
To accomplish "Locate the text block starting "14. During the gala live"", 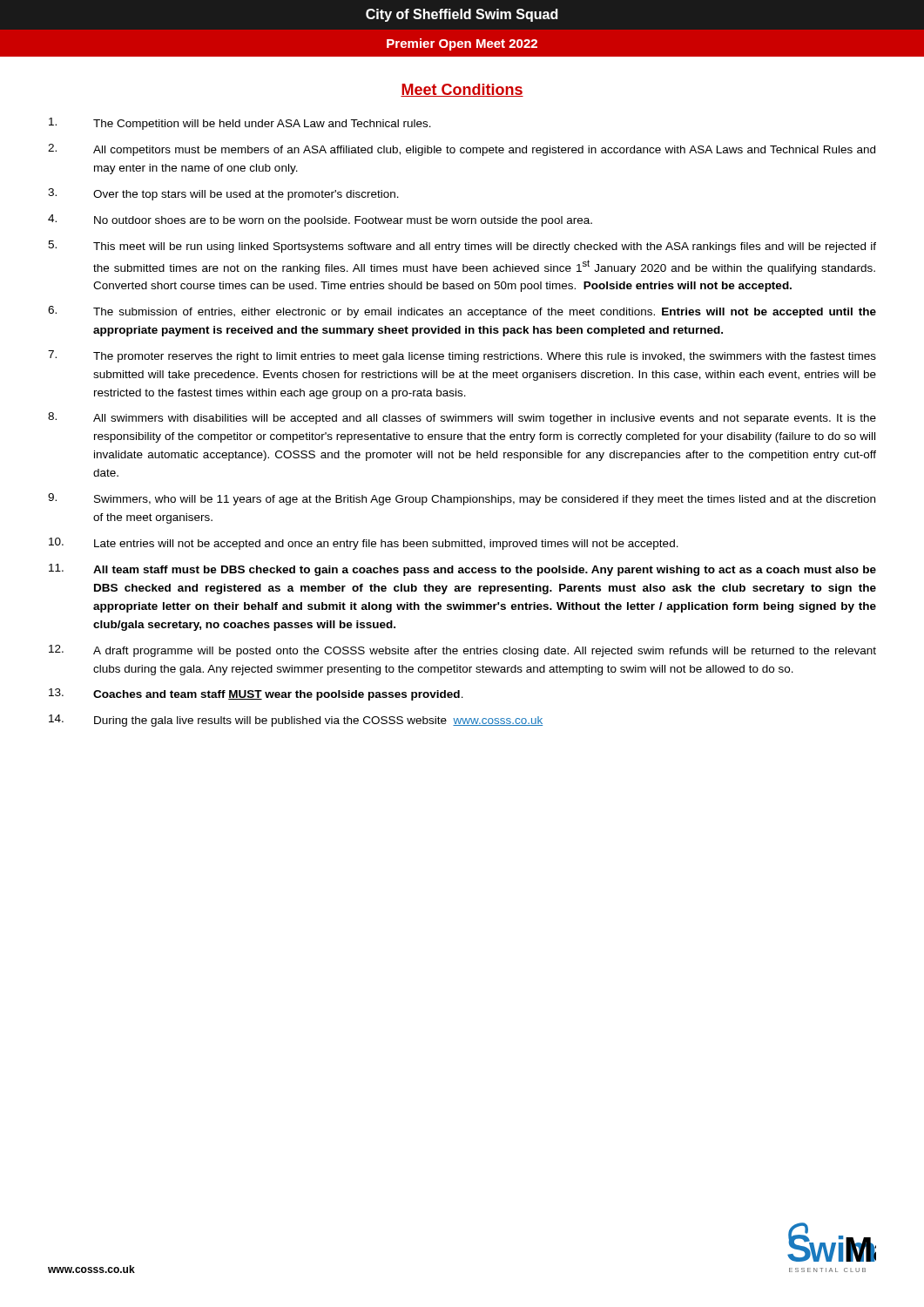I will coord(295,721).
